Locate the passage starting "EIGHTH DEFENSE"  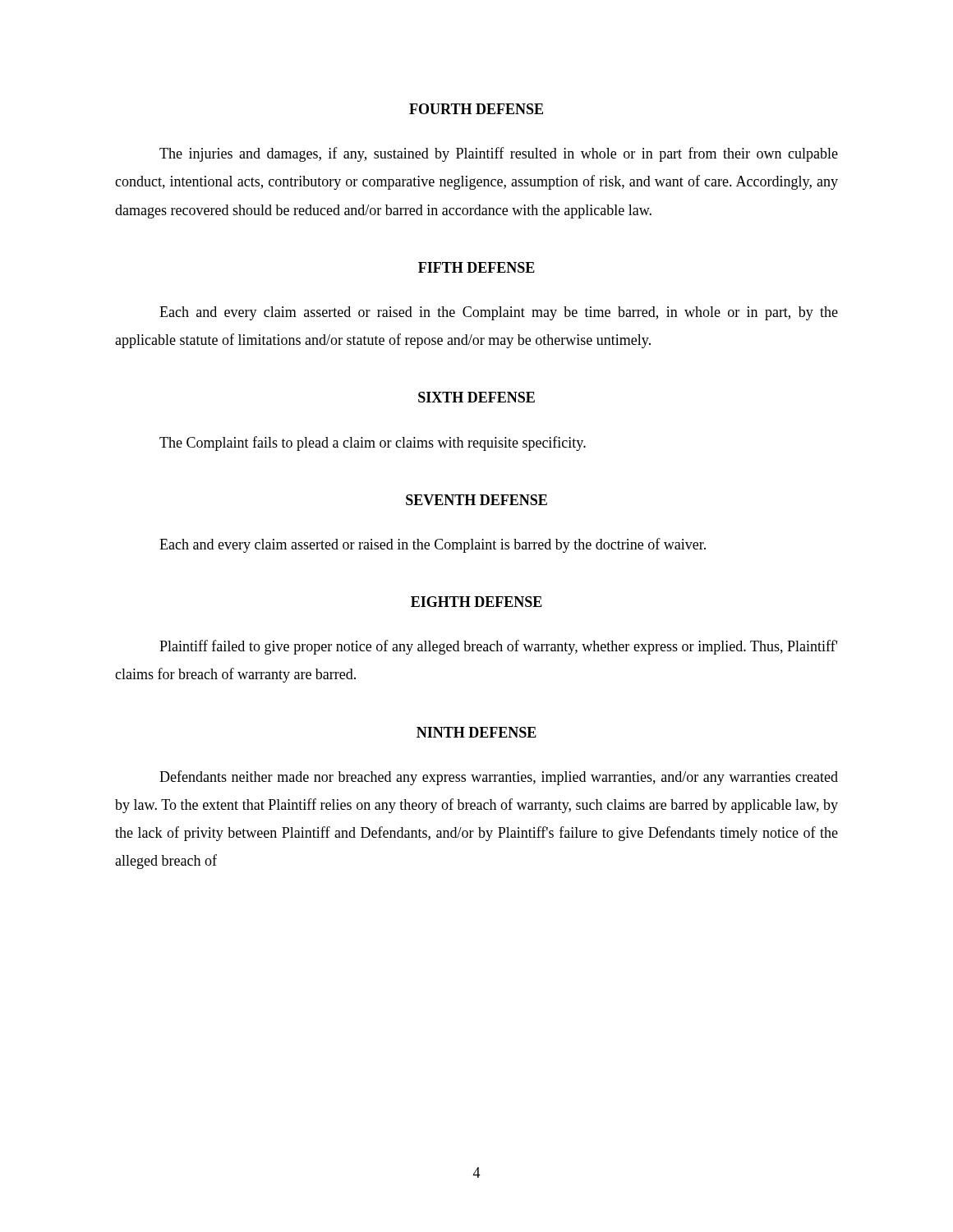(x=476, y=602)
